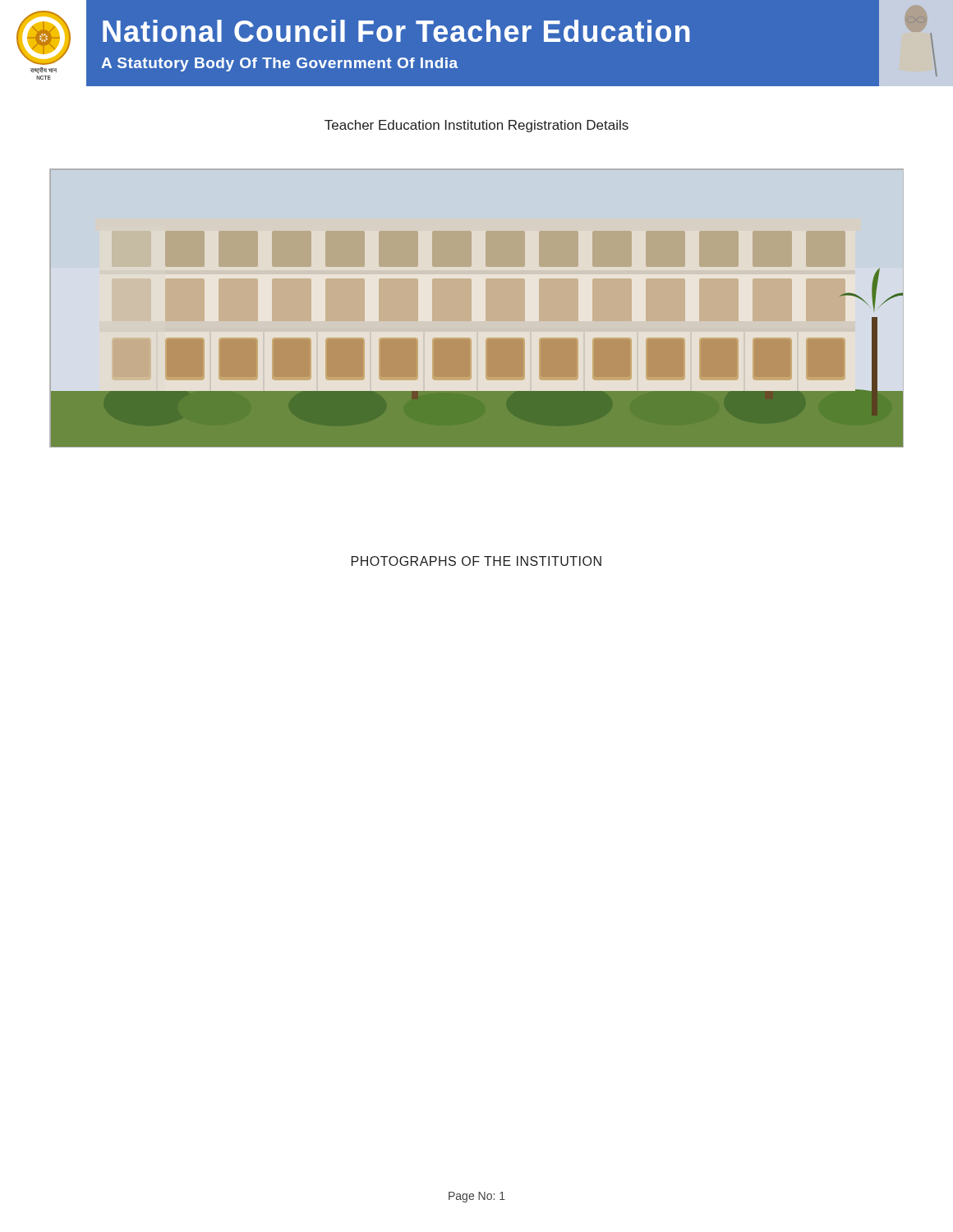This screenshot has height=1232, width=953.
Task: Point to "PHOTOGRAPHS OF THE INSTITUTION"
Action: click(x=476, y=561)
